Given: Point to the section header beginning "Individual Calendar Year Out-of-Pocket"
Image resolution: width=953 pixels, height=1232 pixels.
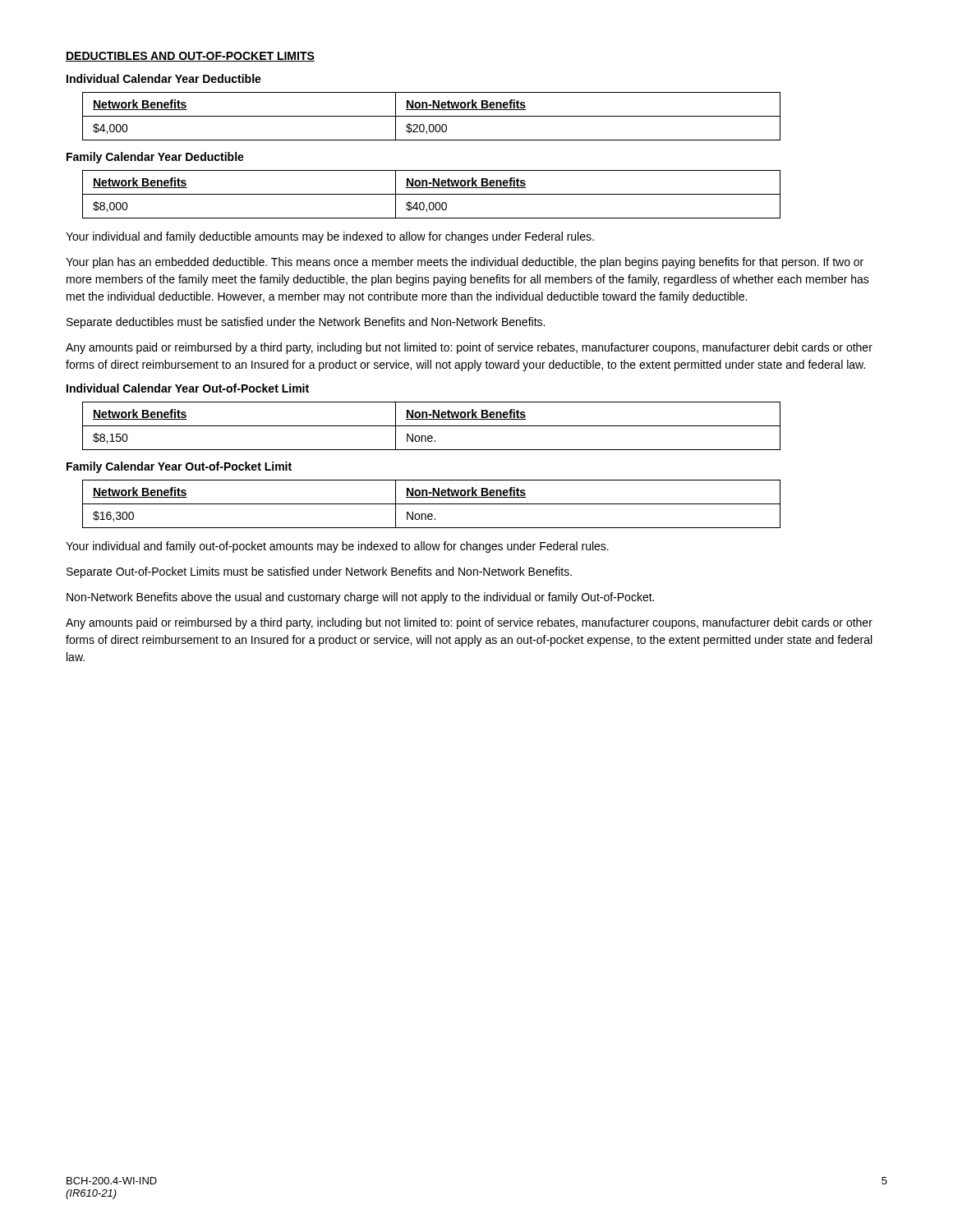Looking at the screenshot, I should click(x=187, y=389).
